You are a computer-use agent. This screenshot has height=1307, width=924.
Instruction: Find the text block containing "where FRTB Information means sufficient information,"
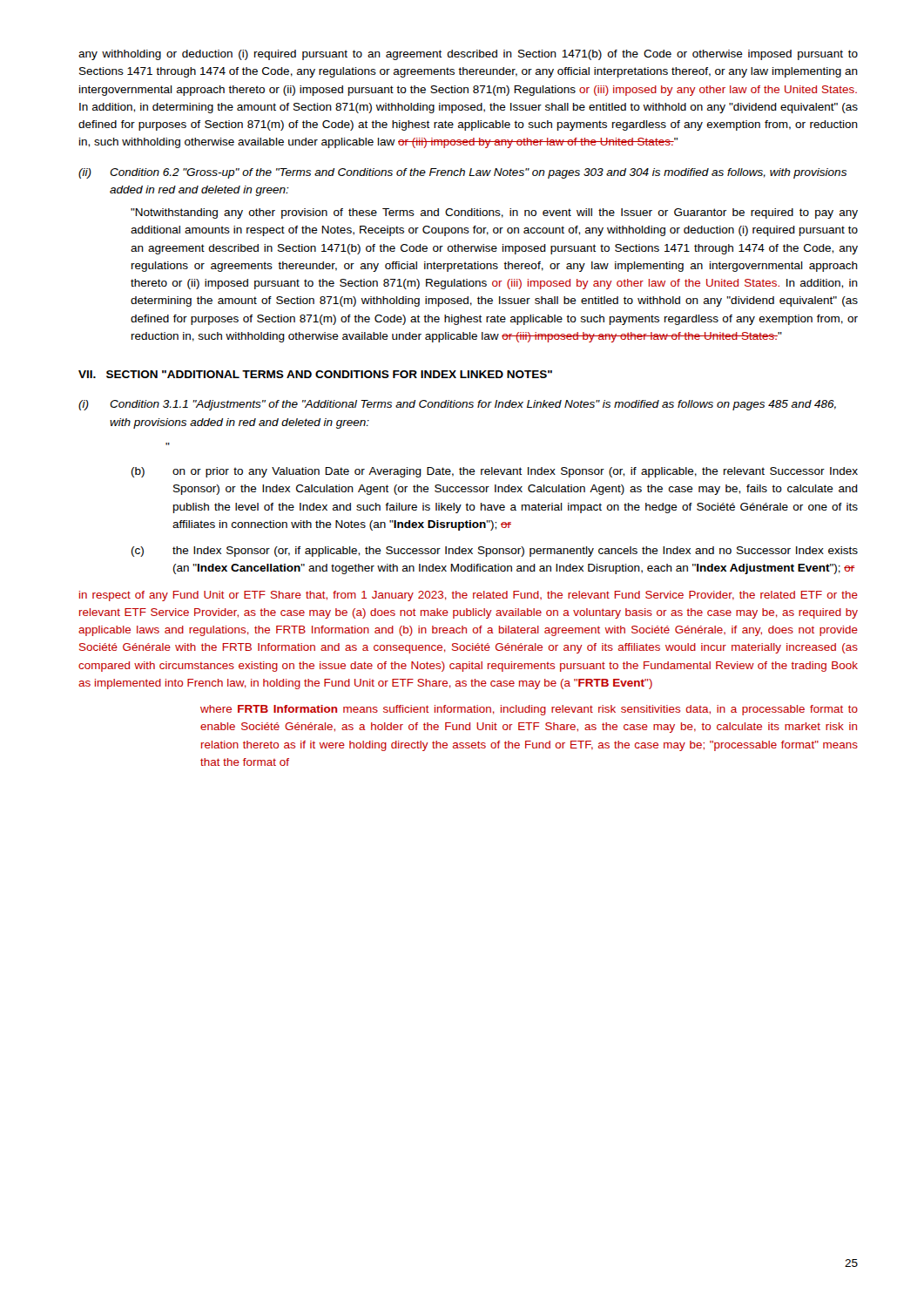point(529,735)
